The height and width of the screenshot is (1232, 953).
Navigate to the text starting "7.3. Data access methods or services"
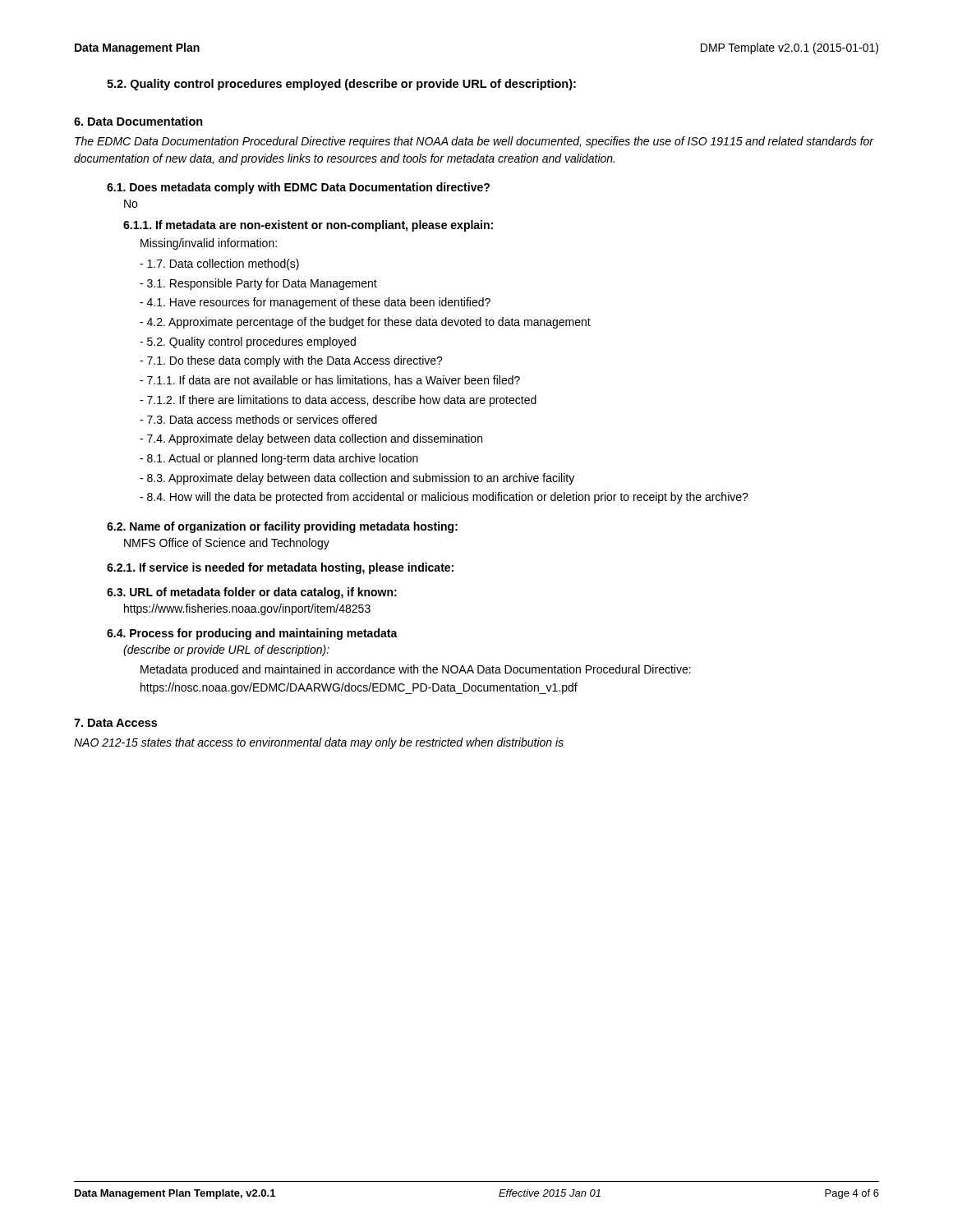(259, 419)
